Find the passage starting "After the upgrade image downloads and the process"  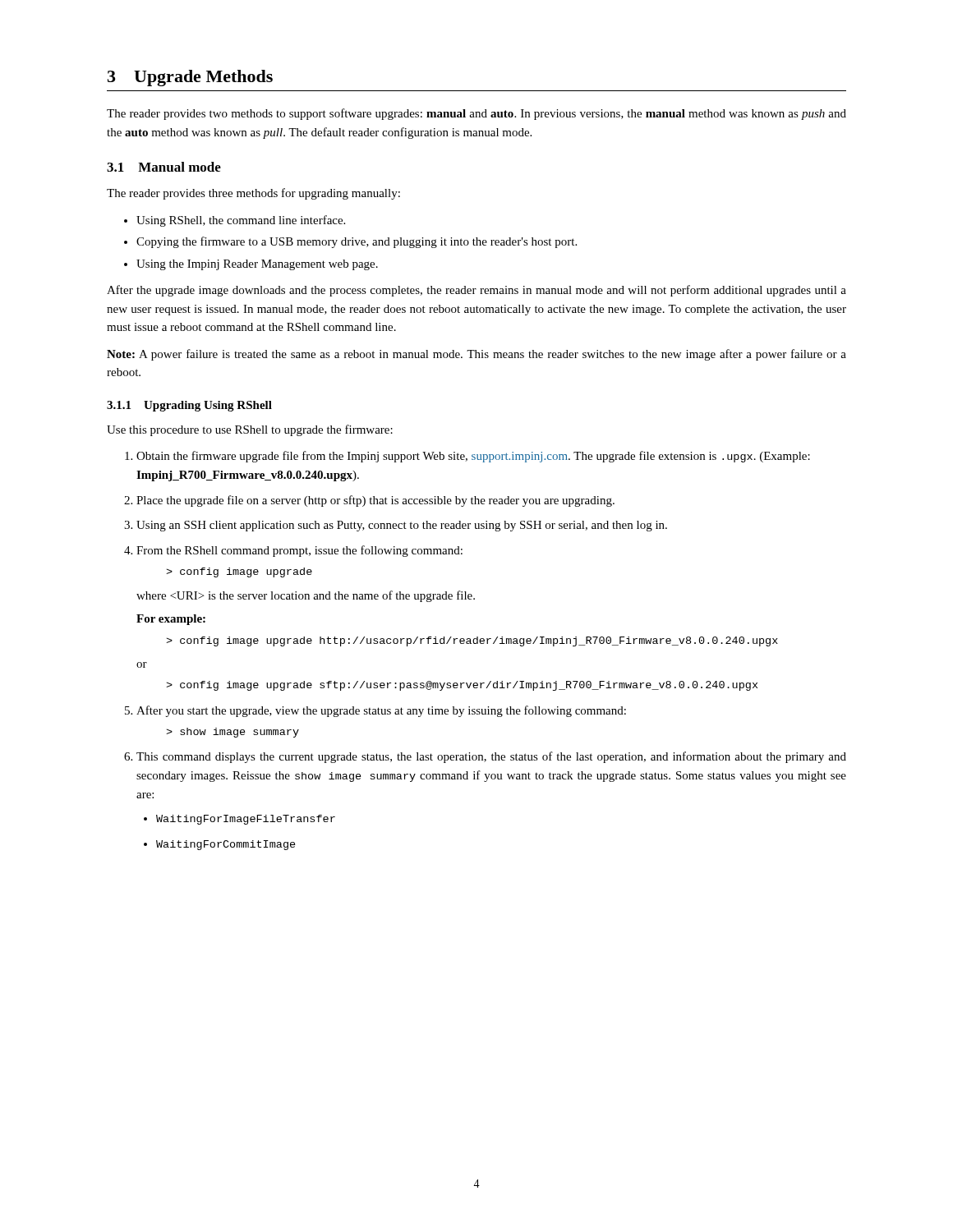click(476, 309)
